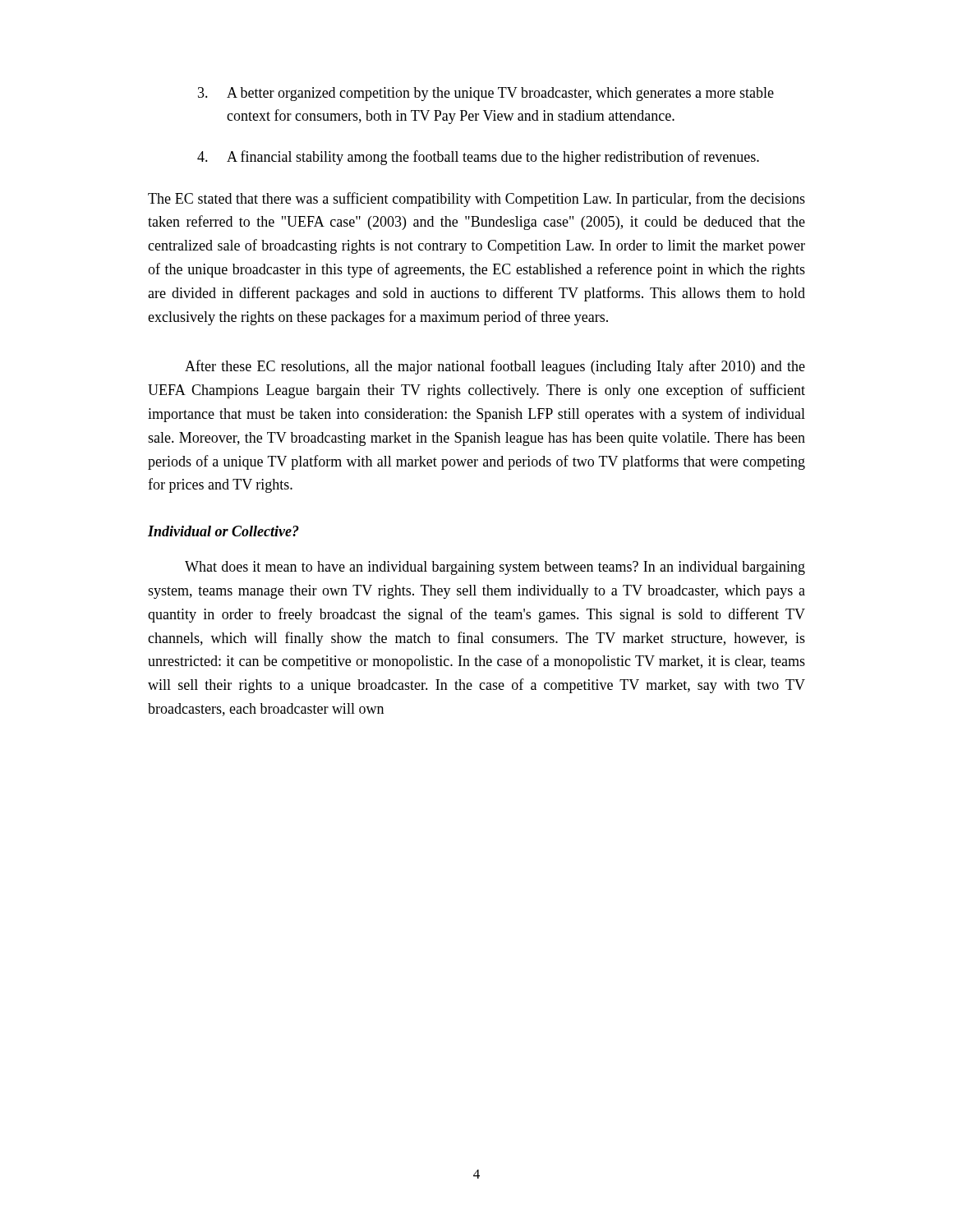This screenshot has width=953, height=1232.
Task: Select the list item containing "4. A financial stability among the football teams"
Action: point(501,157)
